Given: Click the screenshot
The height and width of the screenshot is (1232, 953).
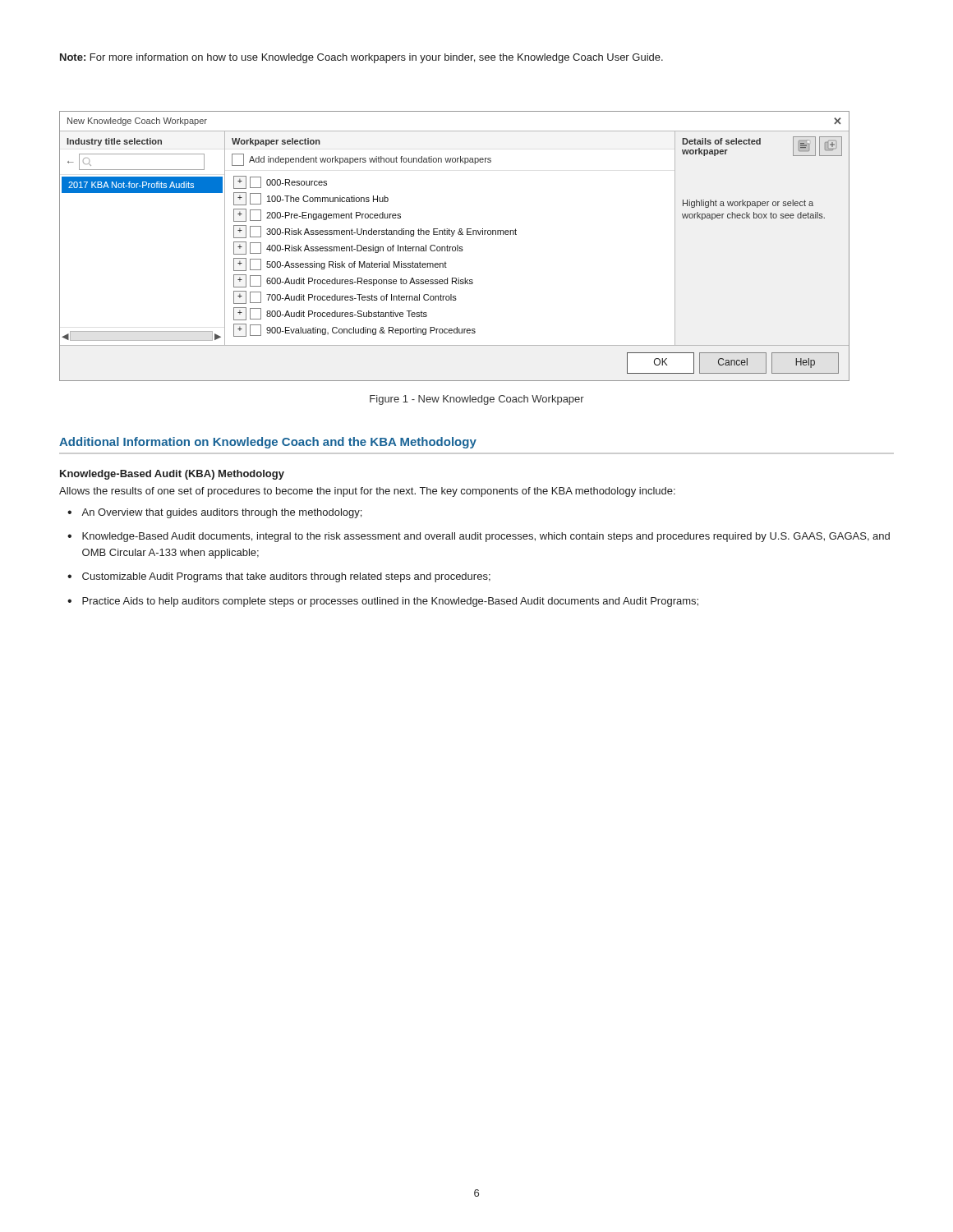Looking at the screenshot, I should (476, 246).
